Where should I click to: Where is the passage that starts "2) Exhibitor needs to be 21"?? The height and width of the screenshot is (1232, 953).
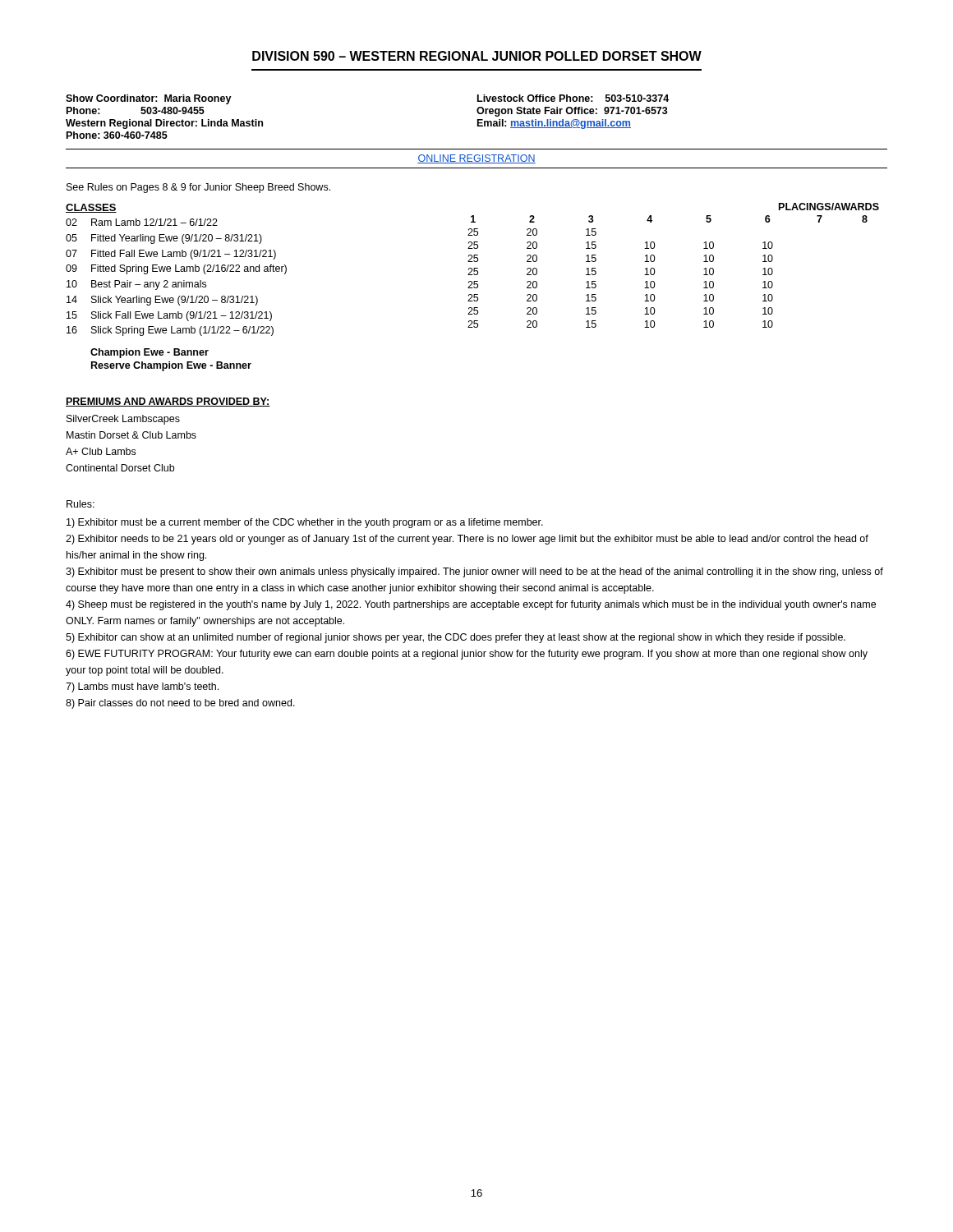[467, 547]
